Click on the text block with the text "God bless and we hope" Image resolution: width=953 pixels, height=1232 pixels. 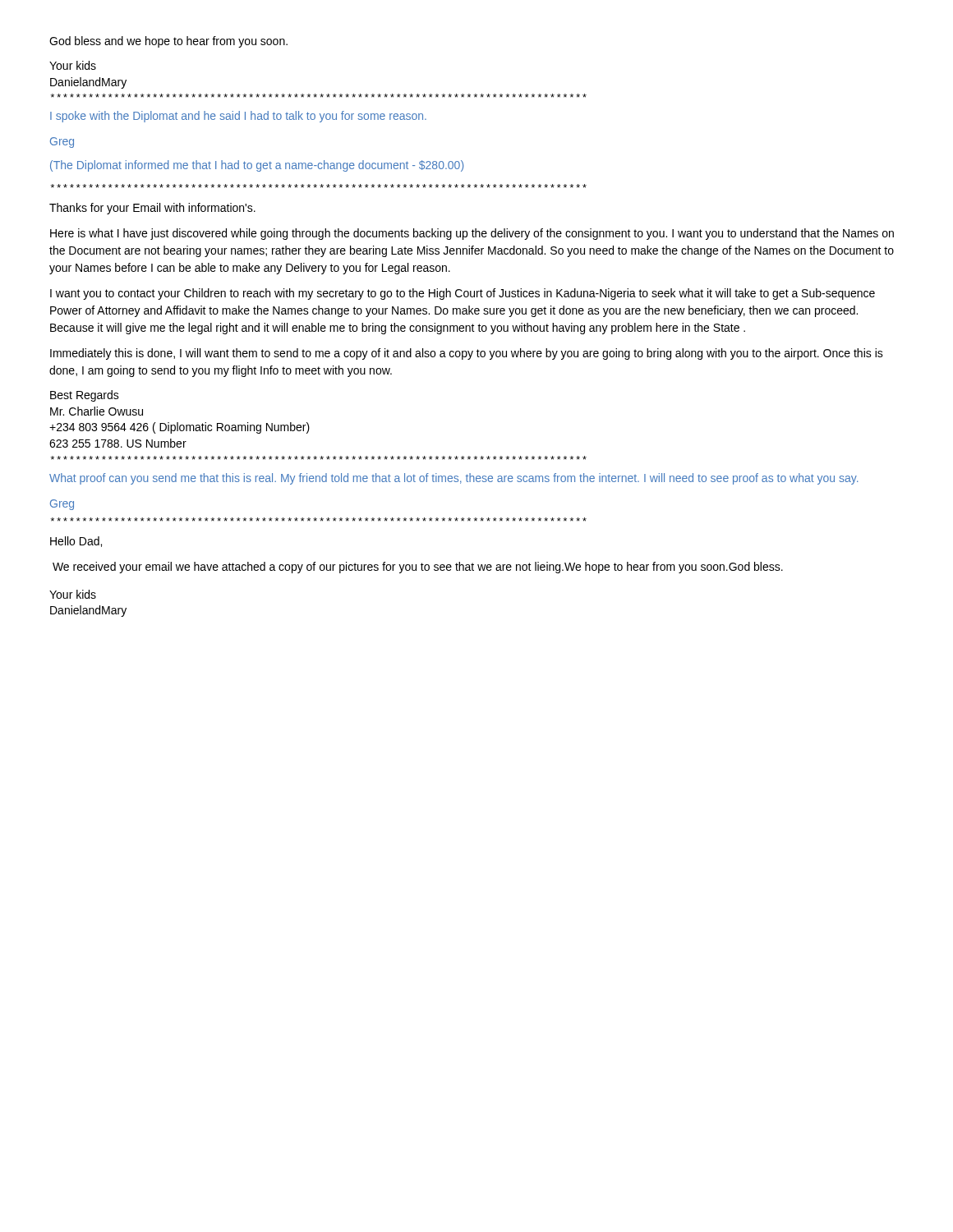point(169,41)
